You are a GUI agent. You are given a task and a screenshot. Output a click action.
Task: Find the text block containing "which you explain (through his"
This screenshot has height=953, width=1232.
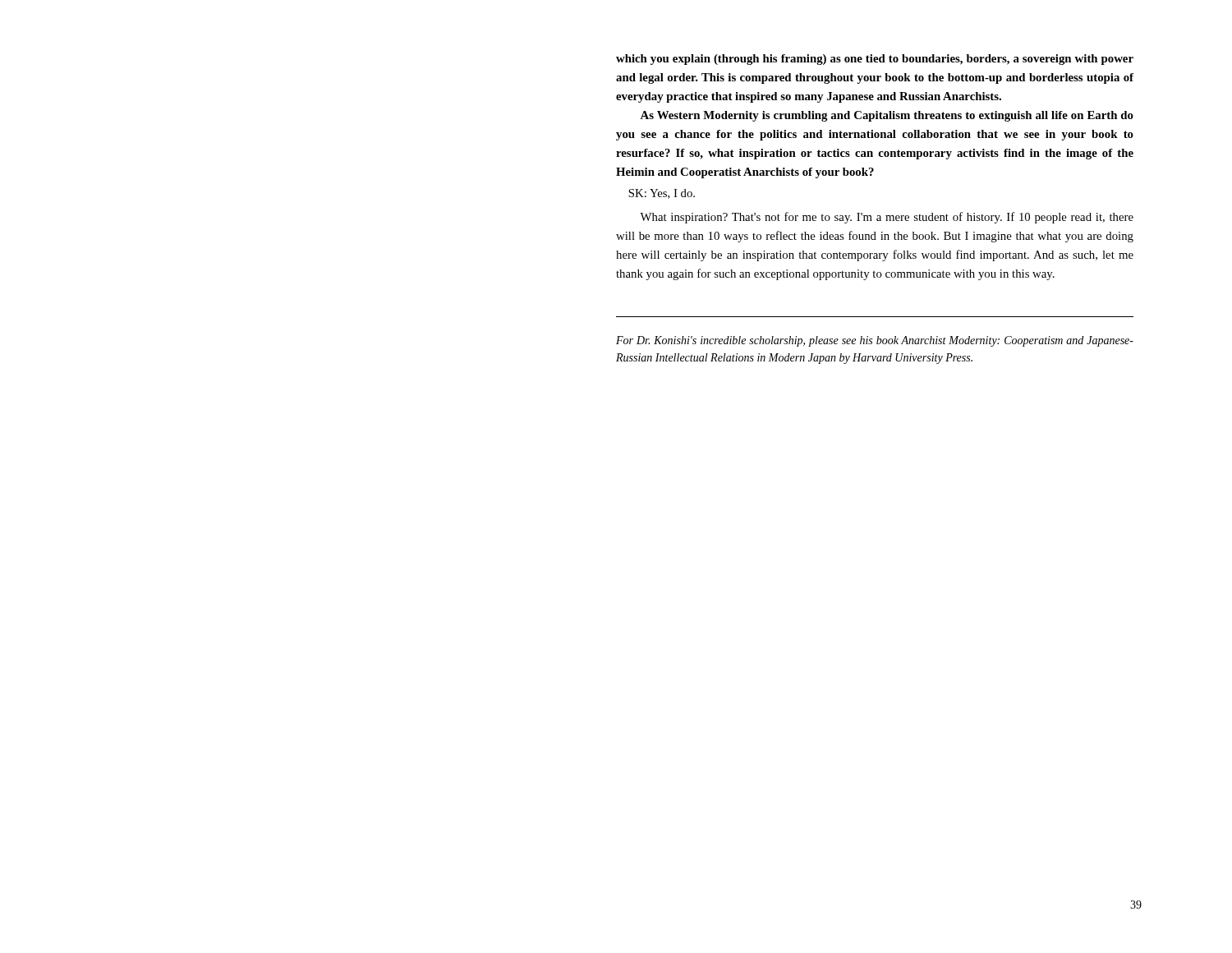[875, 166]
